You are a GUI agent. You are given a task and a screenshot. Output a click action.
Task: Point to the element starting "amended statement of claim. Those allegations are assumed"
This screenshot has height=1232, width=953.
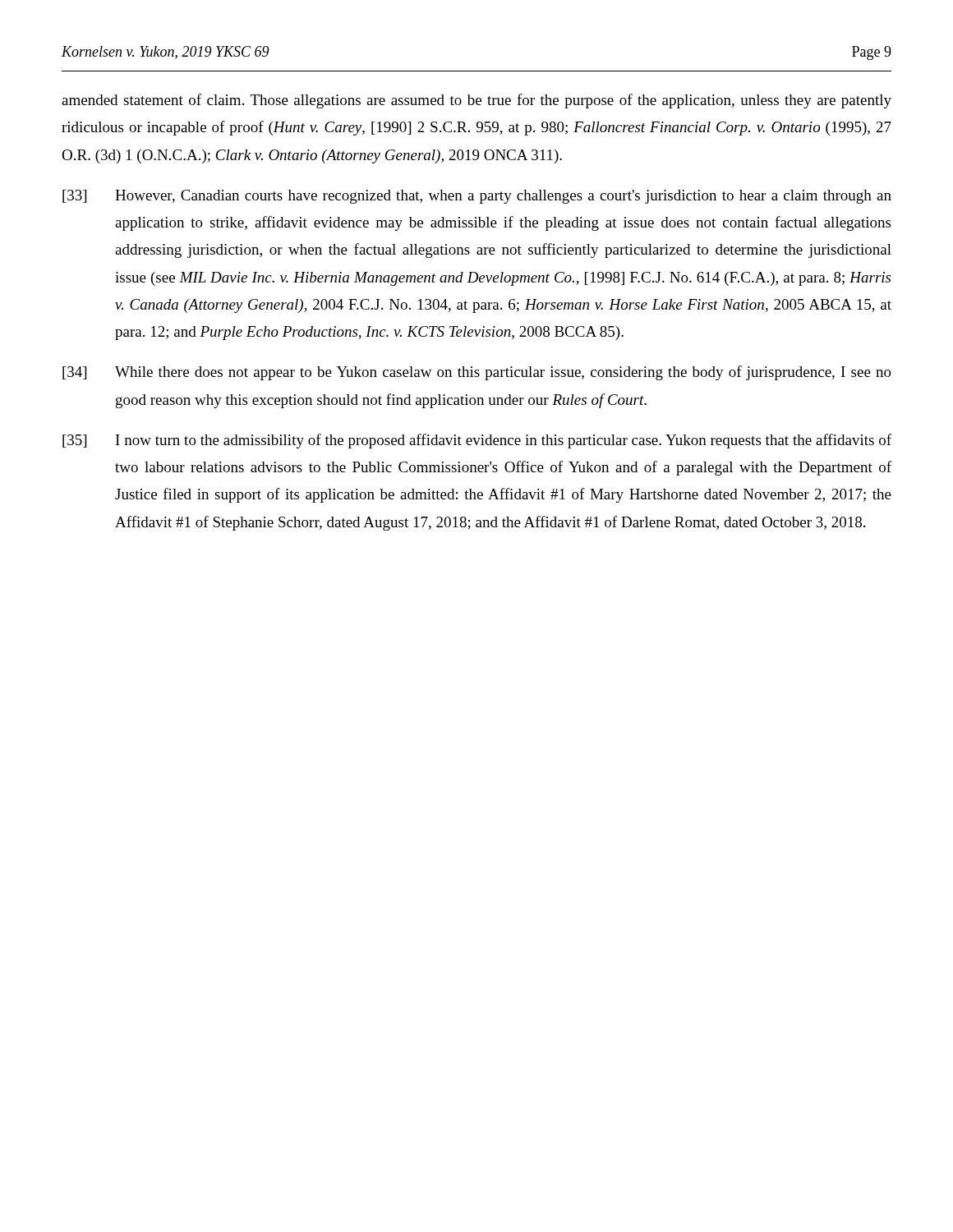coord(476,127)
